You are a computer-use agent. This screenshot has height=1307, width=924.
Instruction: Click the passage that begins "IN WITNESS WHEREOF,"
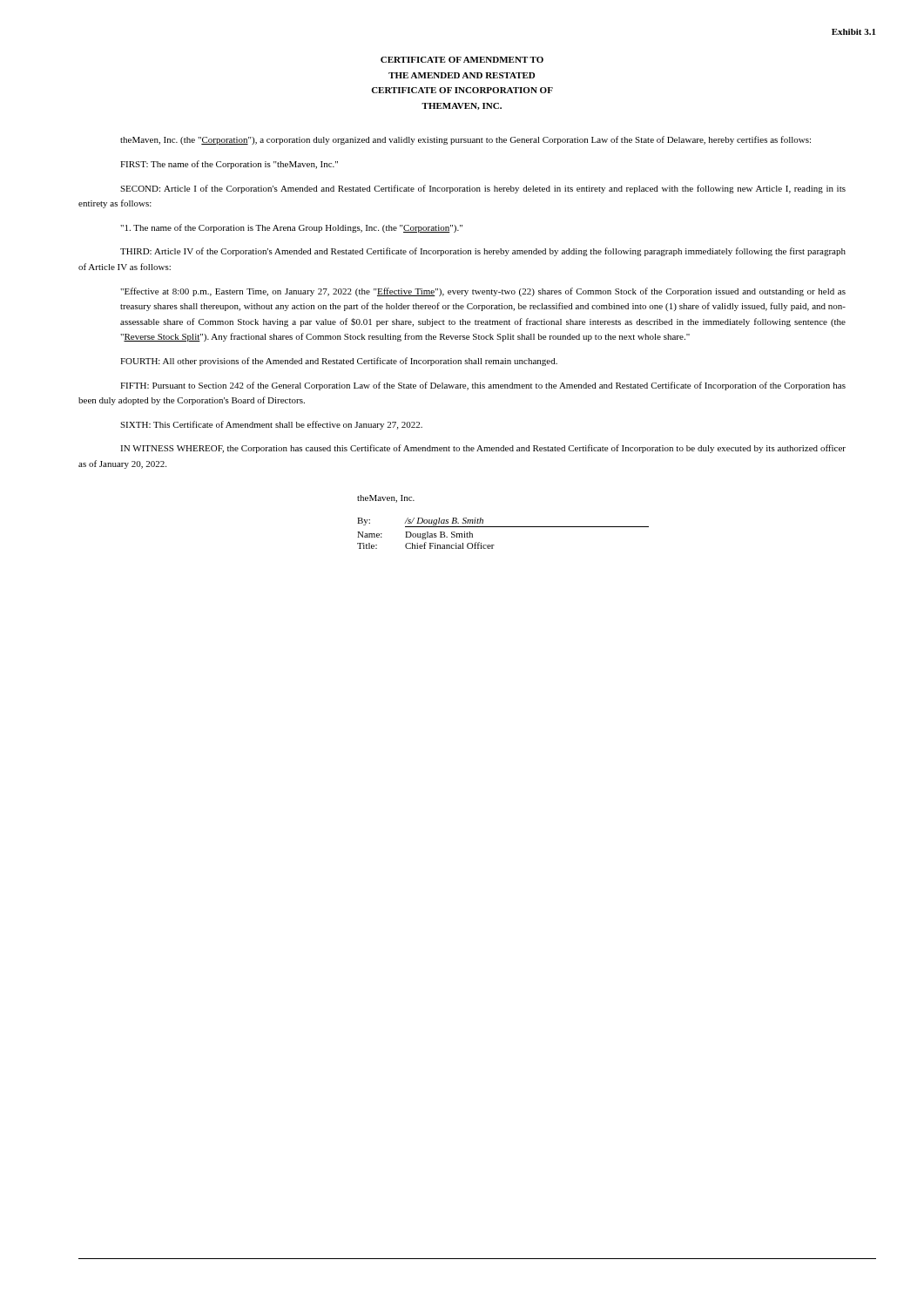462,456
